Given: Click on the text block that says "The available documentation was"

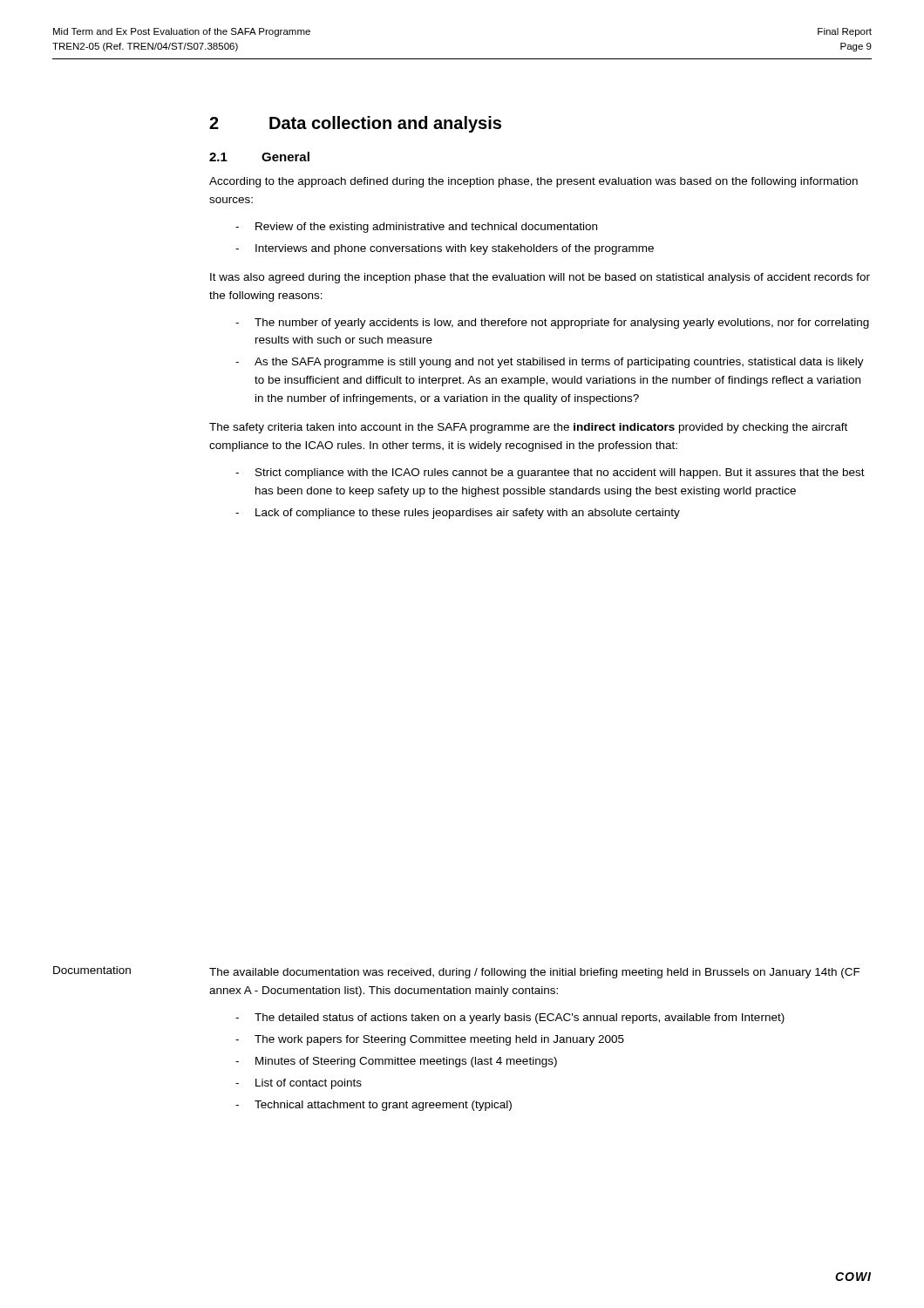Looking at the screenshot, I should click(x=535, y=981).
